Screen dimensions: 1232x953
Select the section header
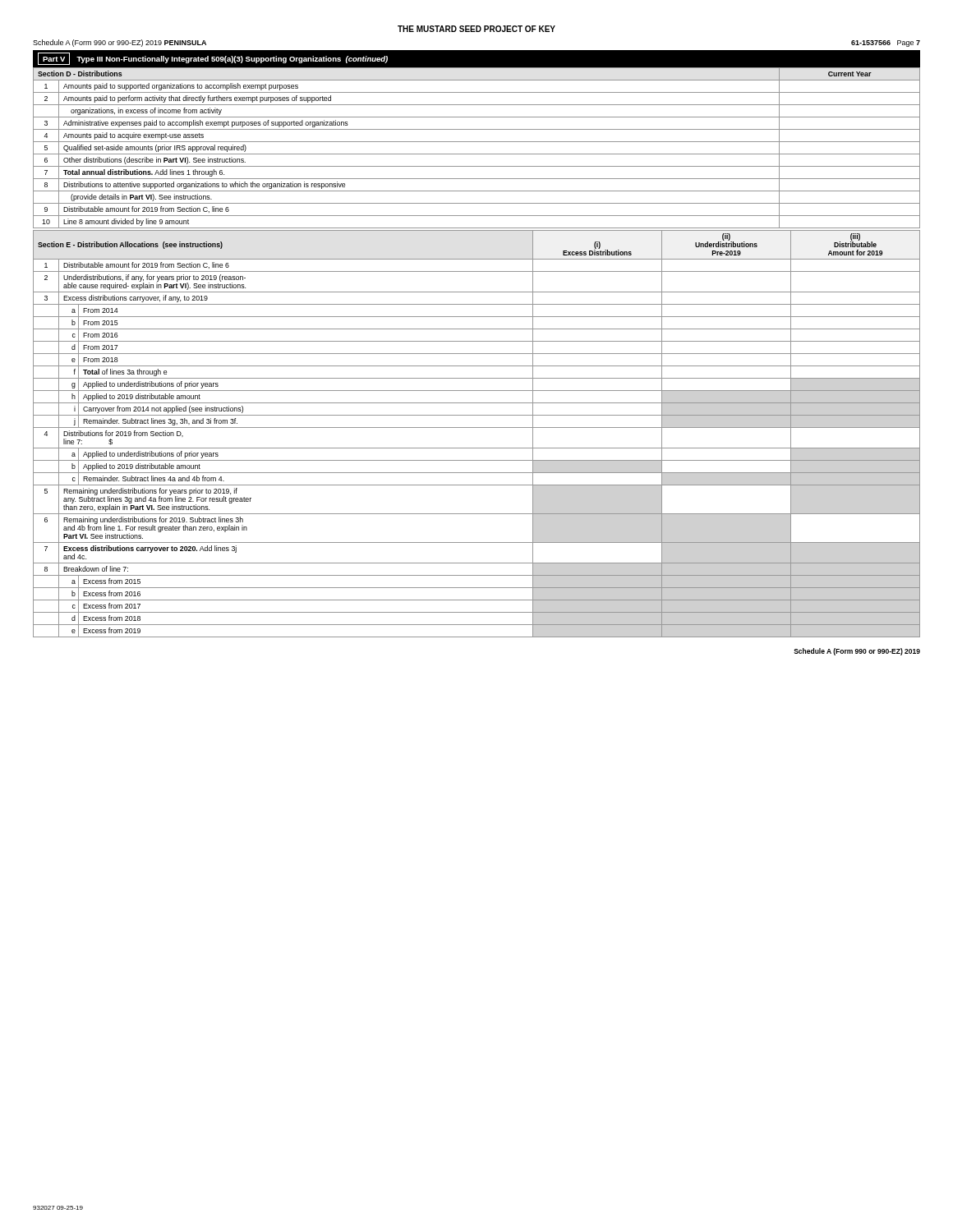point(213,59)
